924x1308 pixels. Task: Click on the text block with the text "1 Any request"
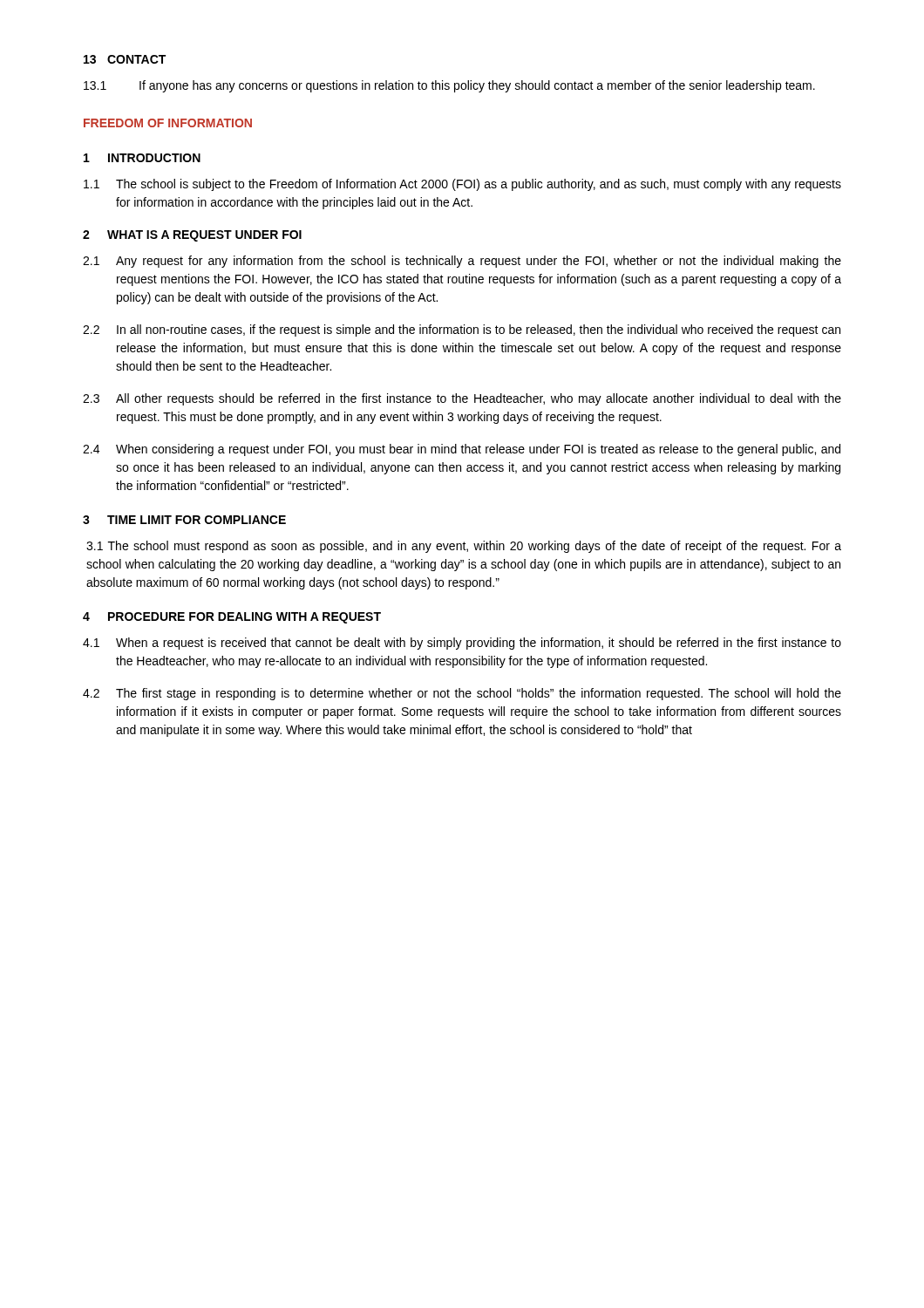[462, 280]
